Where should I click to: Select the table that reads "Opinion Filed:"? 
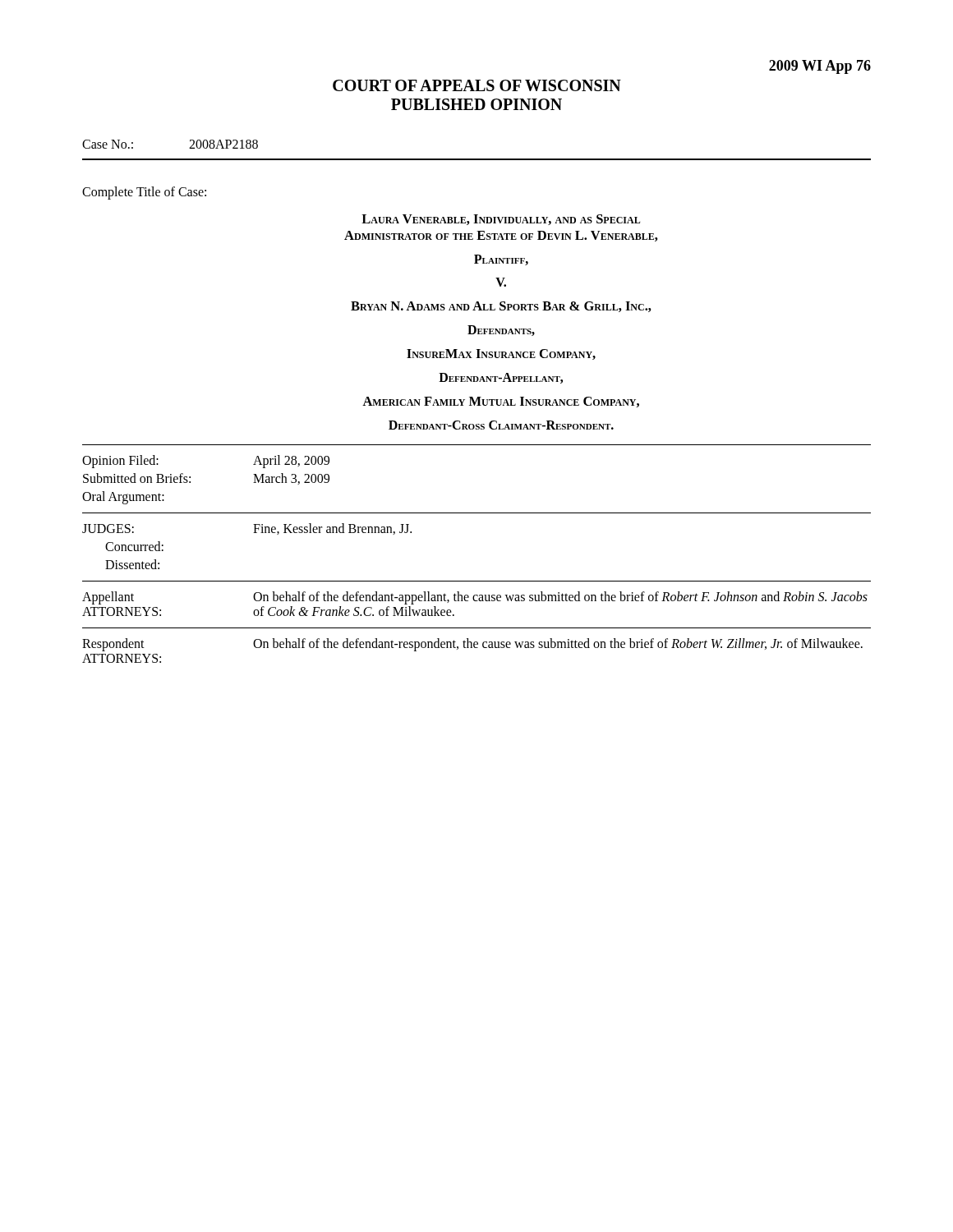[476, 559]
